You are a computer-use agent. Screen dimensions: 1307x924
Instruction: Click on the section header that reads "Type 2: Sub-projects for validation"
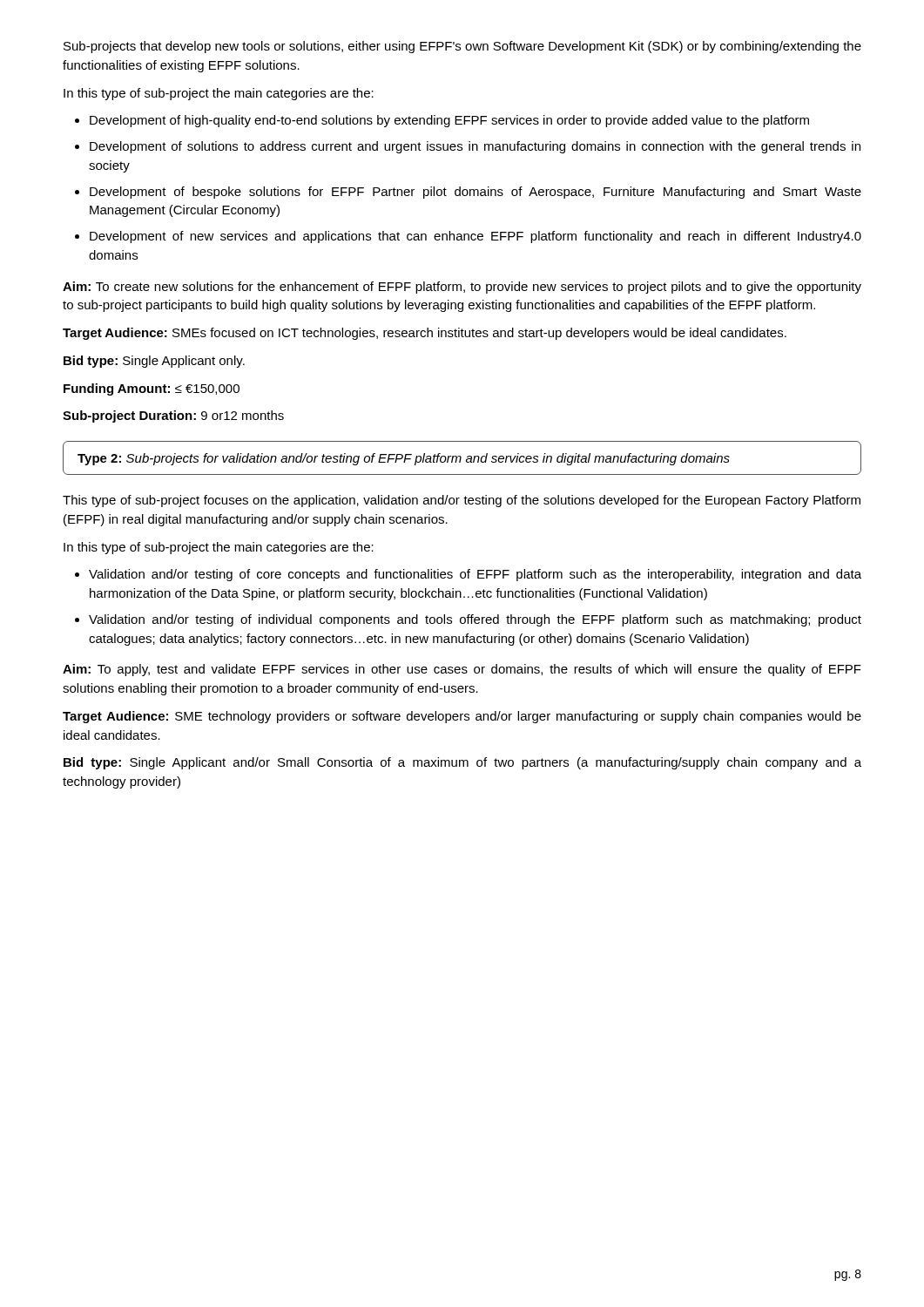click(x=404, y=458)
